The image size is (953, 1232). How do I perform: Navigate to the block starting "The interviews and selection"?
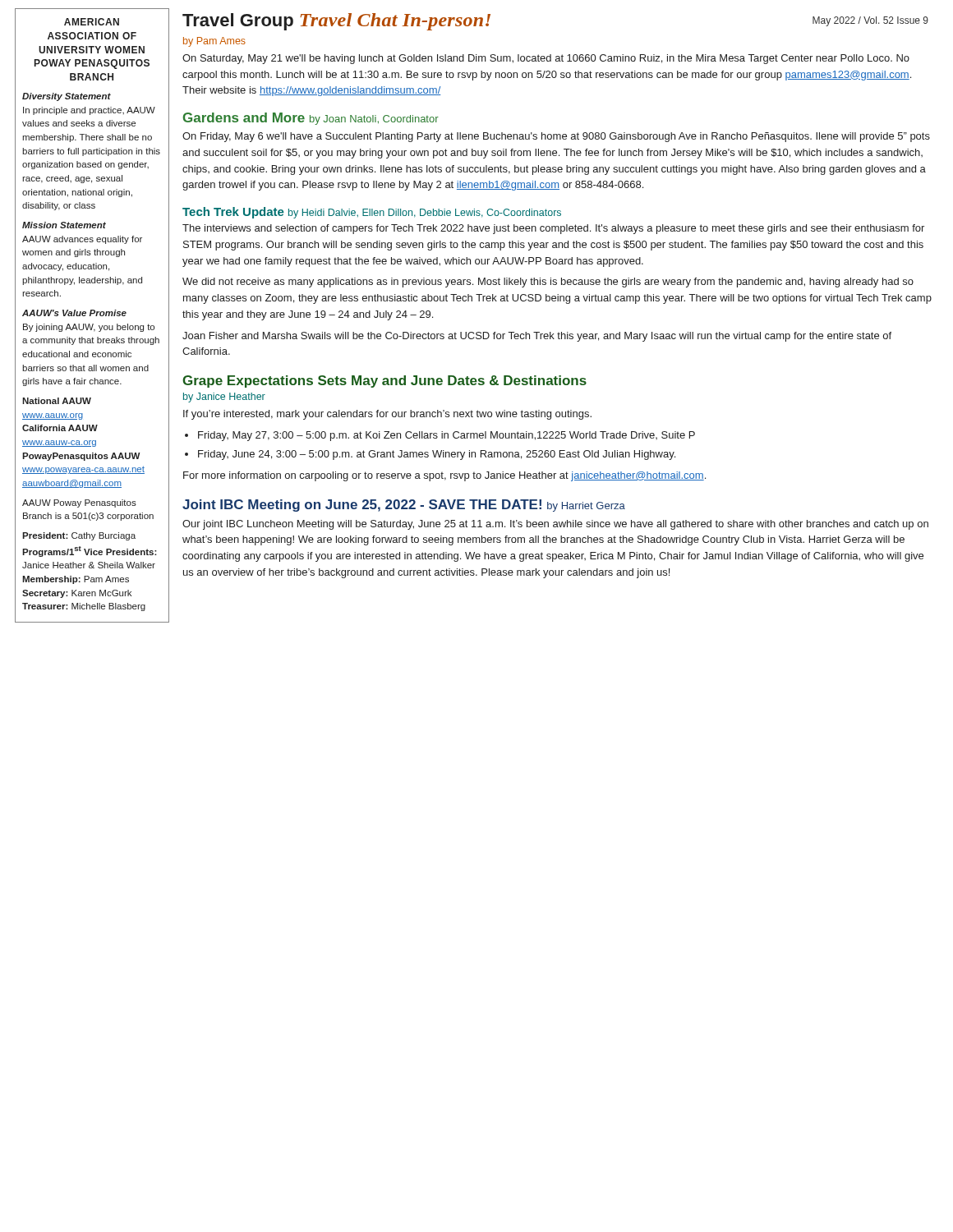pos(553,244)
